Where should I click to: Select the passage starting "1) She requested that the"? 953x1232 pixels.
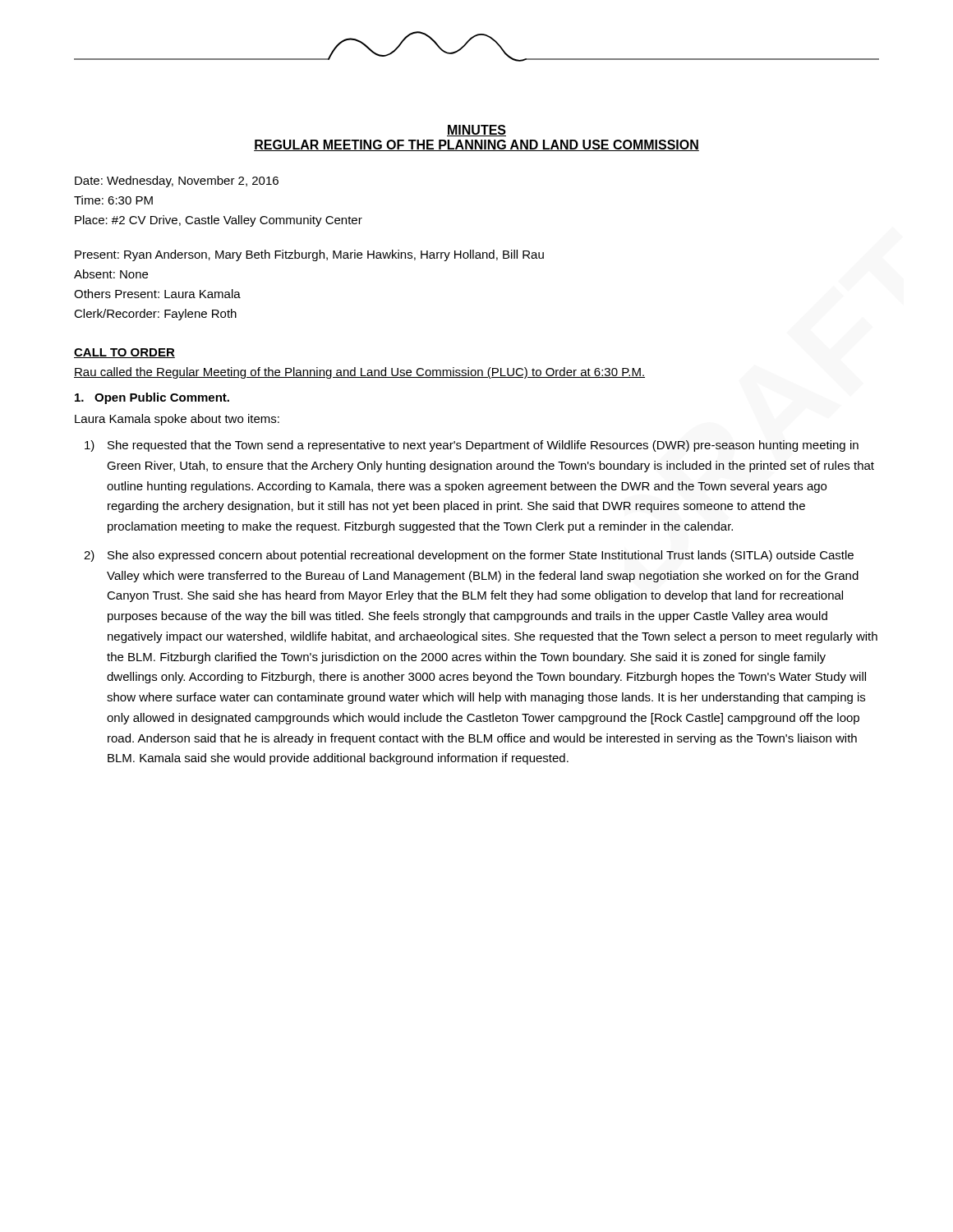tap(481, 486)
